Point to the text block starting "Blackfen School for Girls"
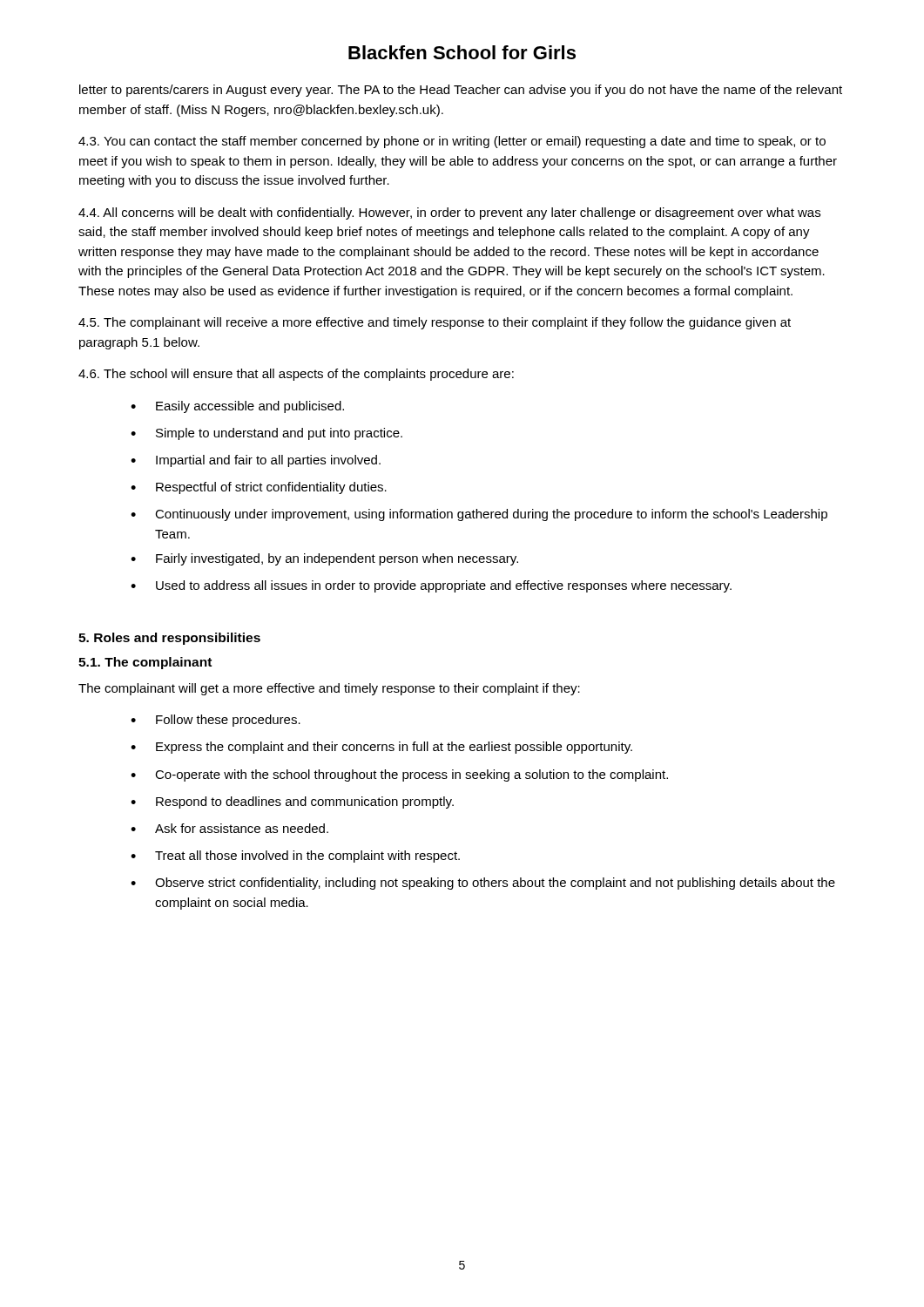The height and width of the screenshot is (1307, 924). [x=462, y=53]
